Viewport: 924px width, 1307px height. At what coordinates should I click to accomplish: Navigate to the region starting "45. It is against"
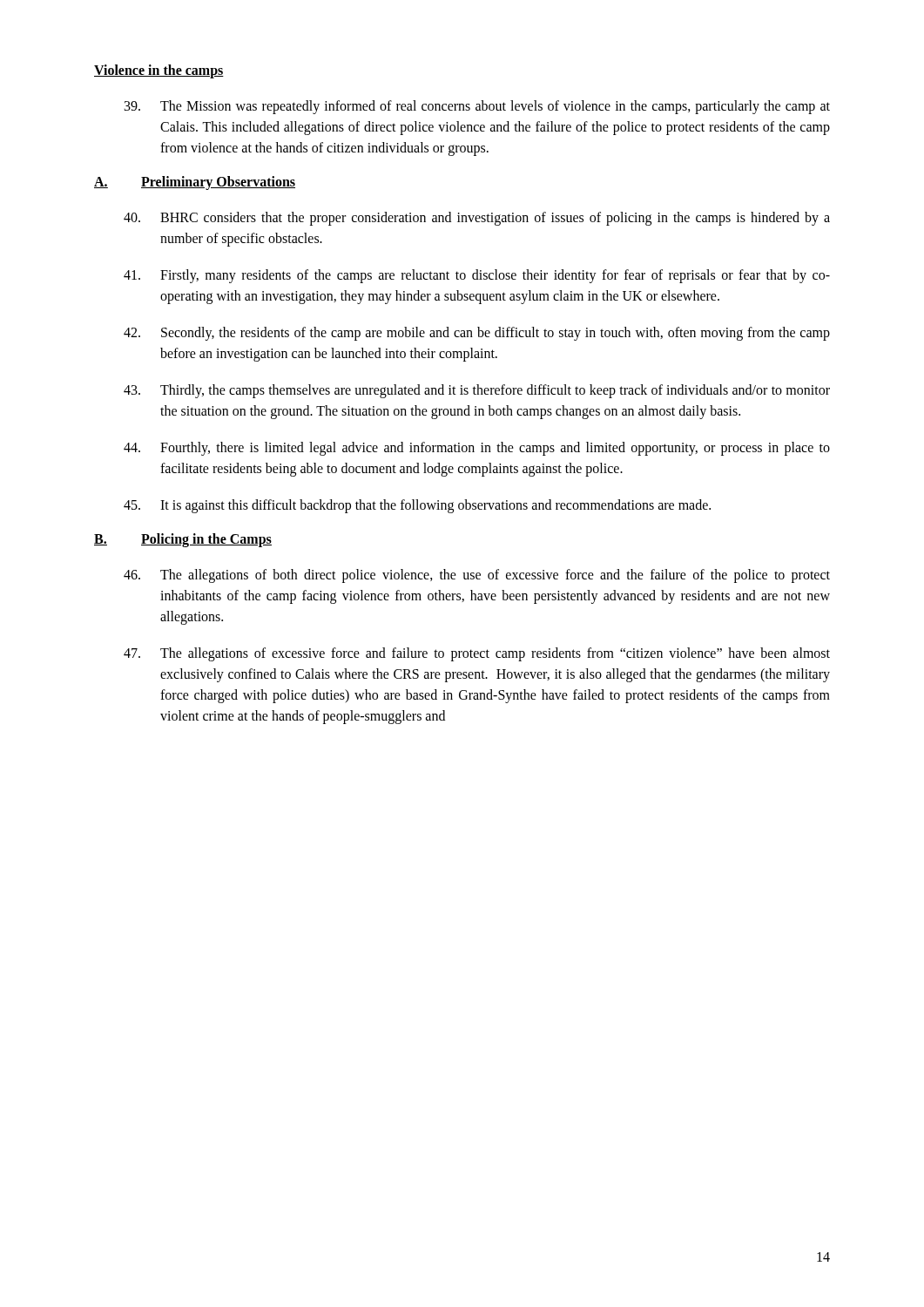[462, 505]
